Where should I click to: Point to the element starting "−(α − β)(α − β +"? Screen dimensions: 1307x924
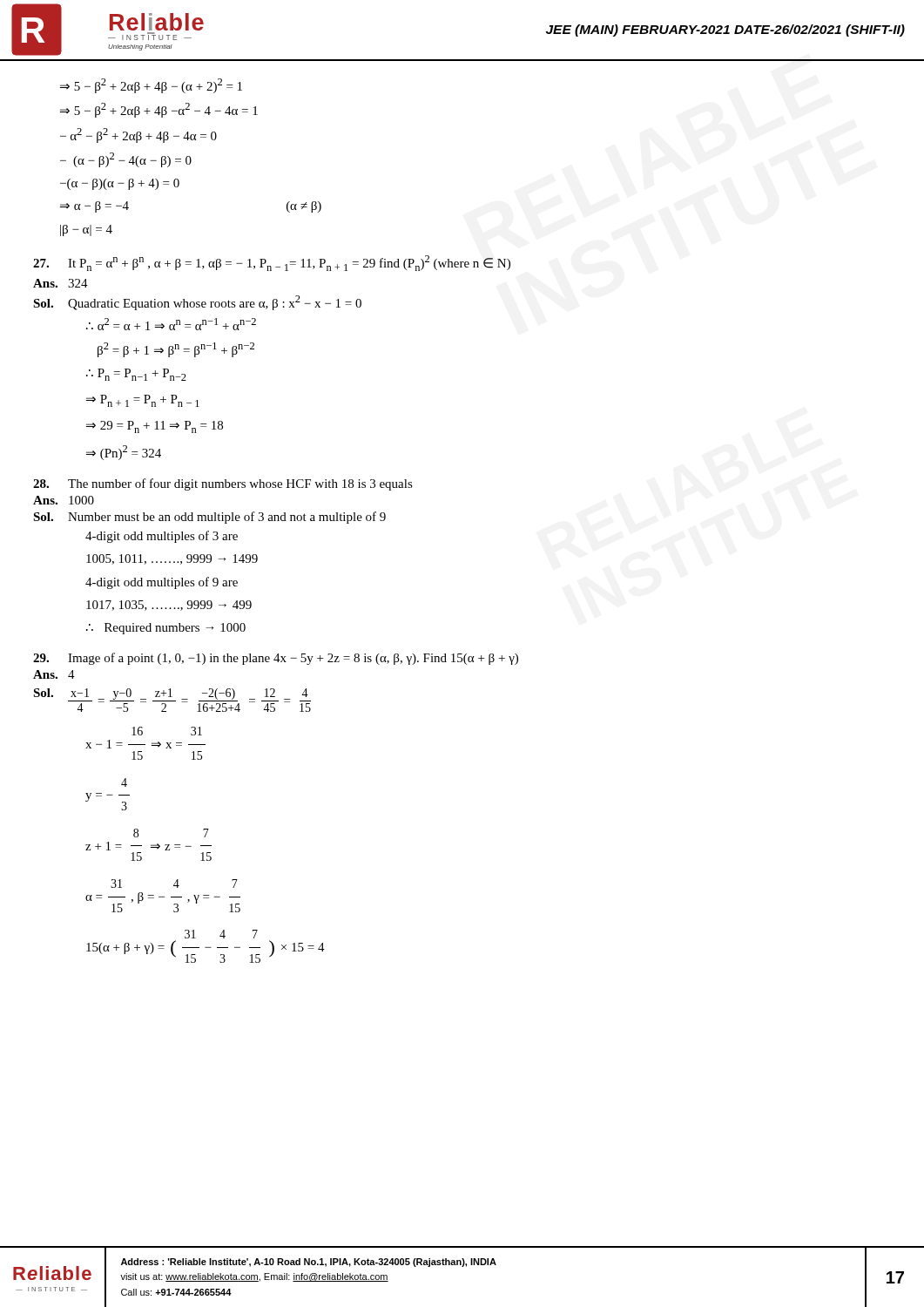pyautogui.click(x=119, y=183)
